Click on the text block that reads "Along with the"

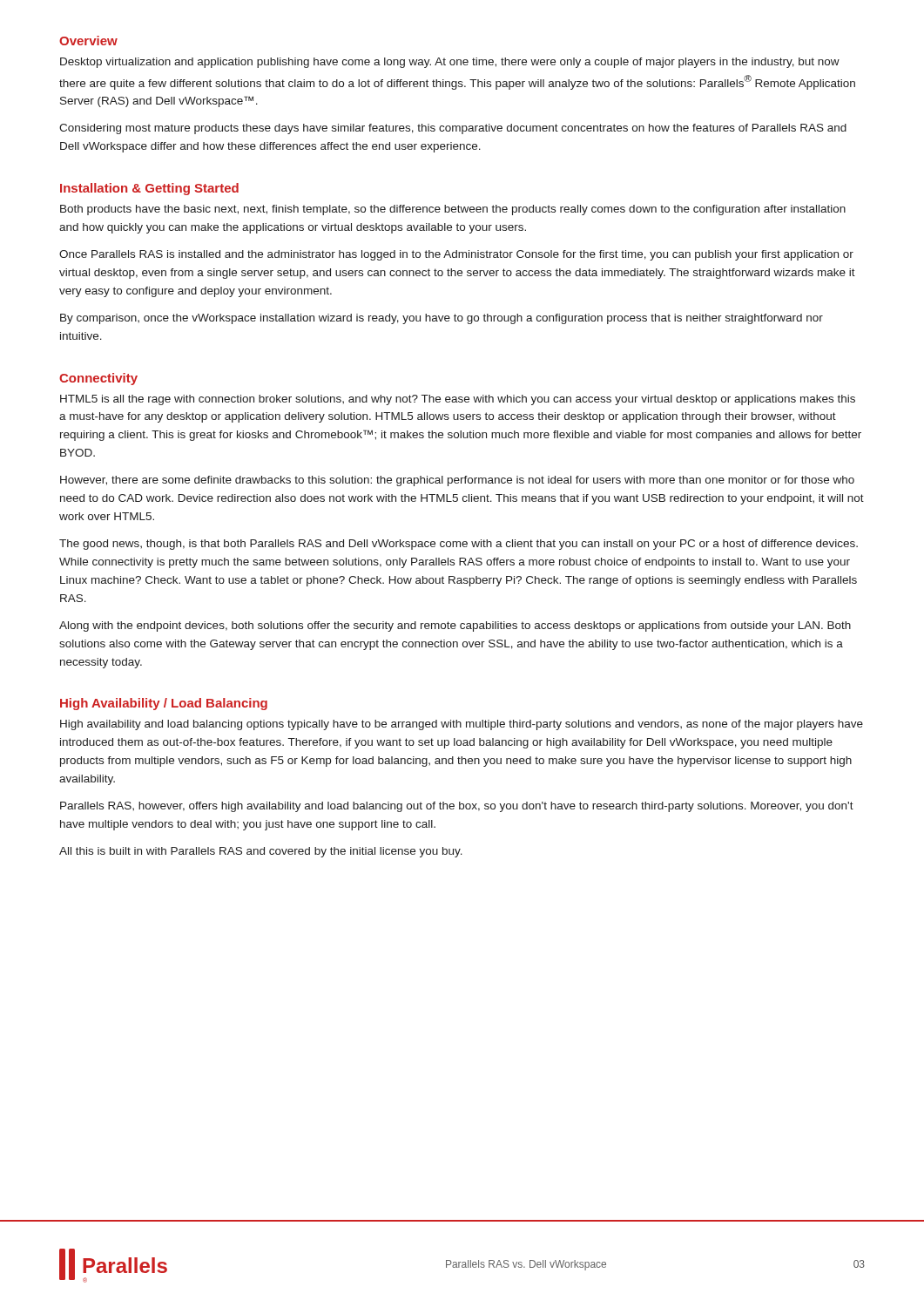click(455, 643)
